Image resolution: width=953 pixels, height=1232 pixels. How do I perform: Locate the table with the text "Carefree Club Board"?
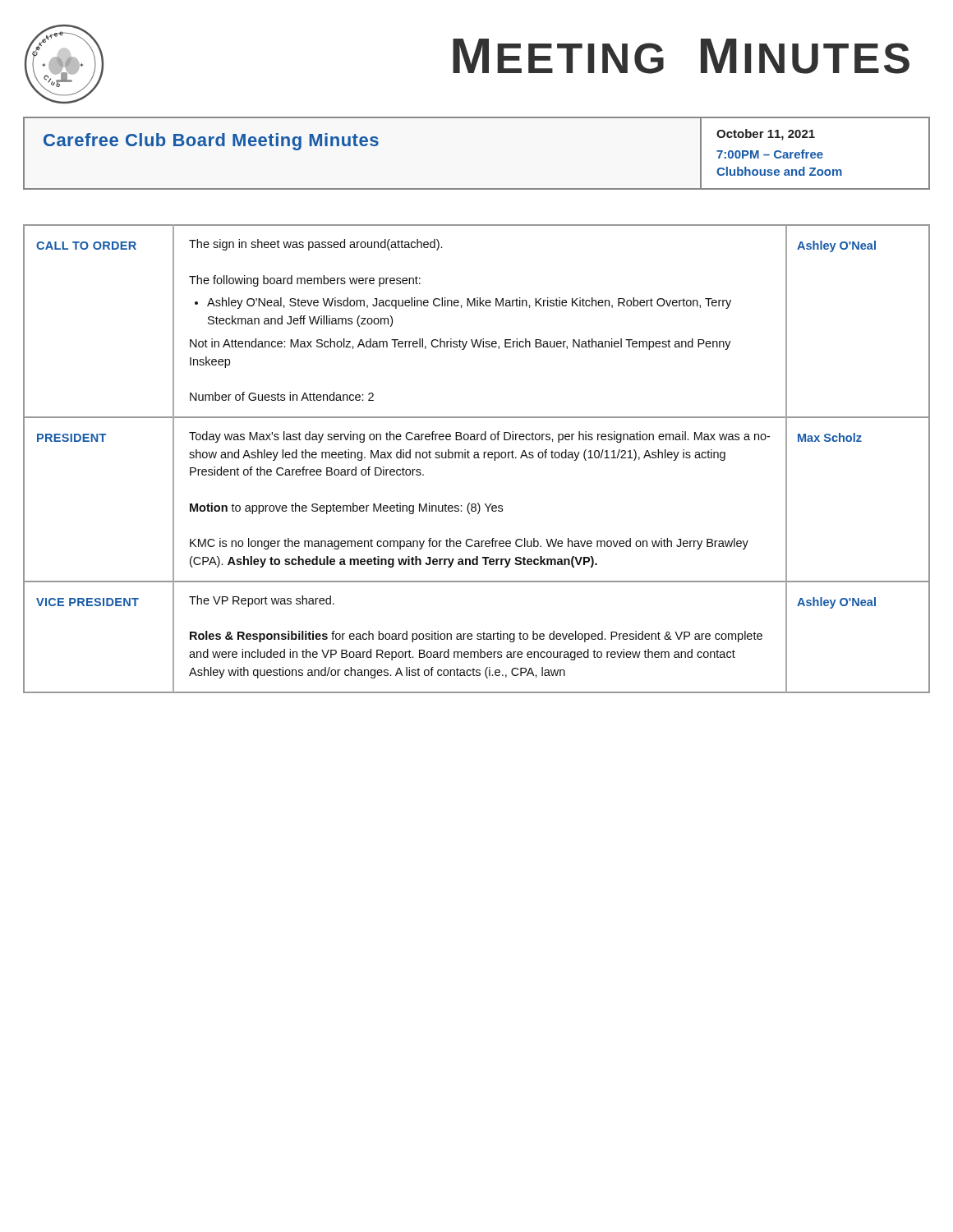(x=476, y=153)
